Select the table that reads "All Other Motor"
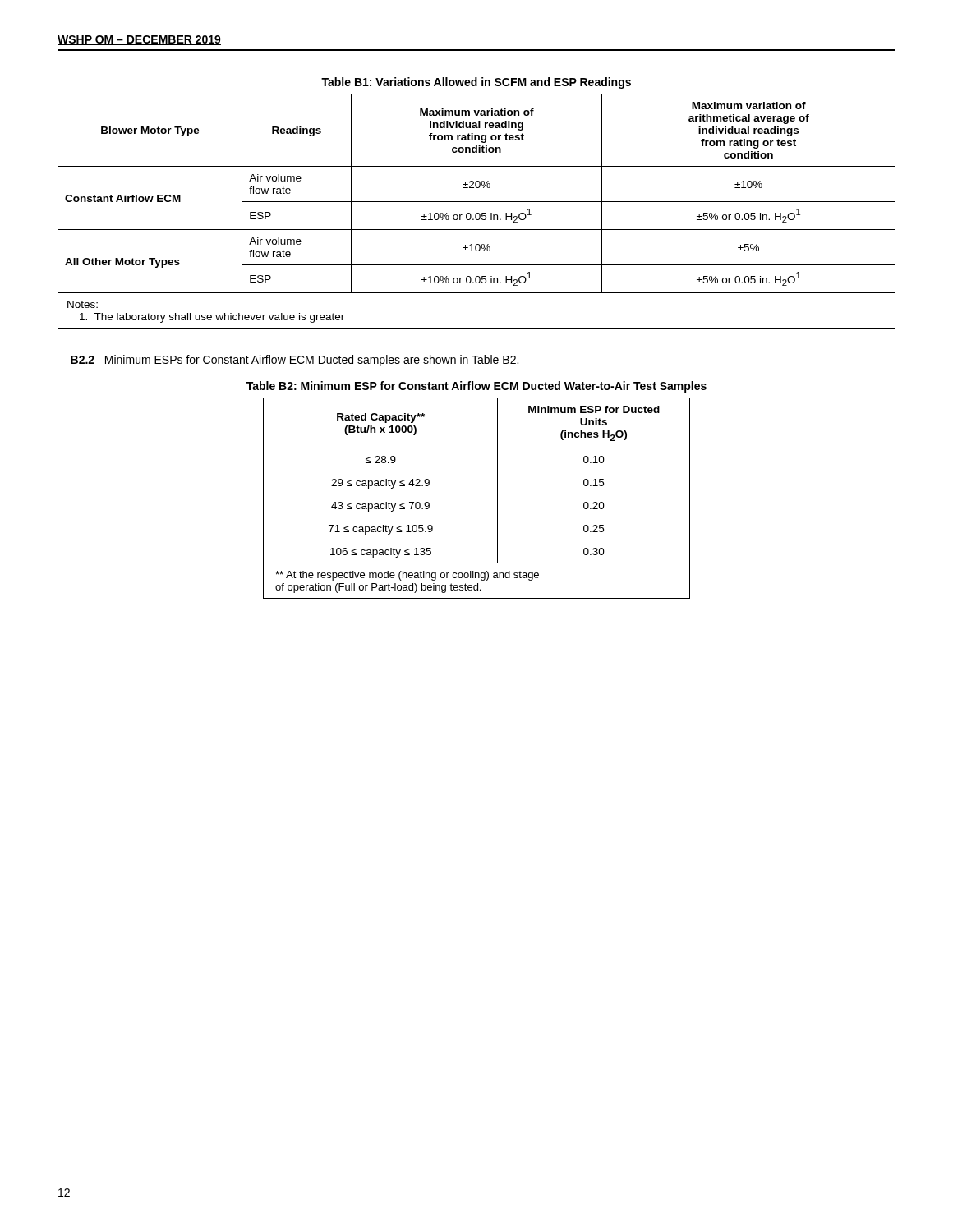Image resolution: width=953 pixels, height=1232 pixels. pyautogui.click(x=476, y=211)
